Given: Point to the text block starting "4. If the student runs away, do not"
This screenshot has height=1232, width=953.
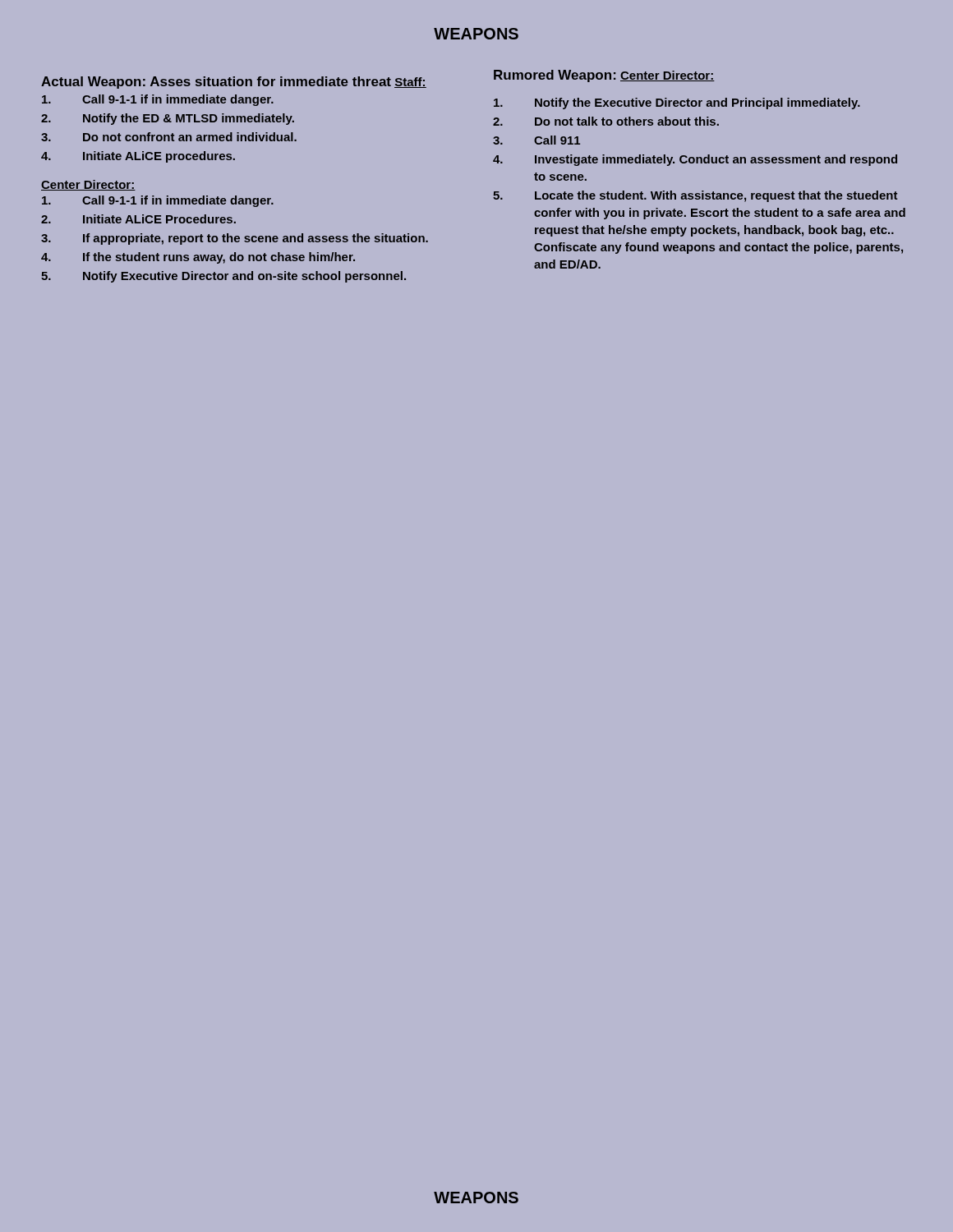Looking at the screenshot, I should click(x=251, y=257).
